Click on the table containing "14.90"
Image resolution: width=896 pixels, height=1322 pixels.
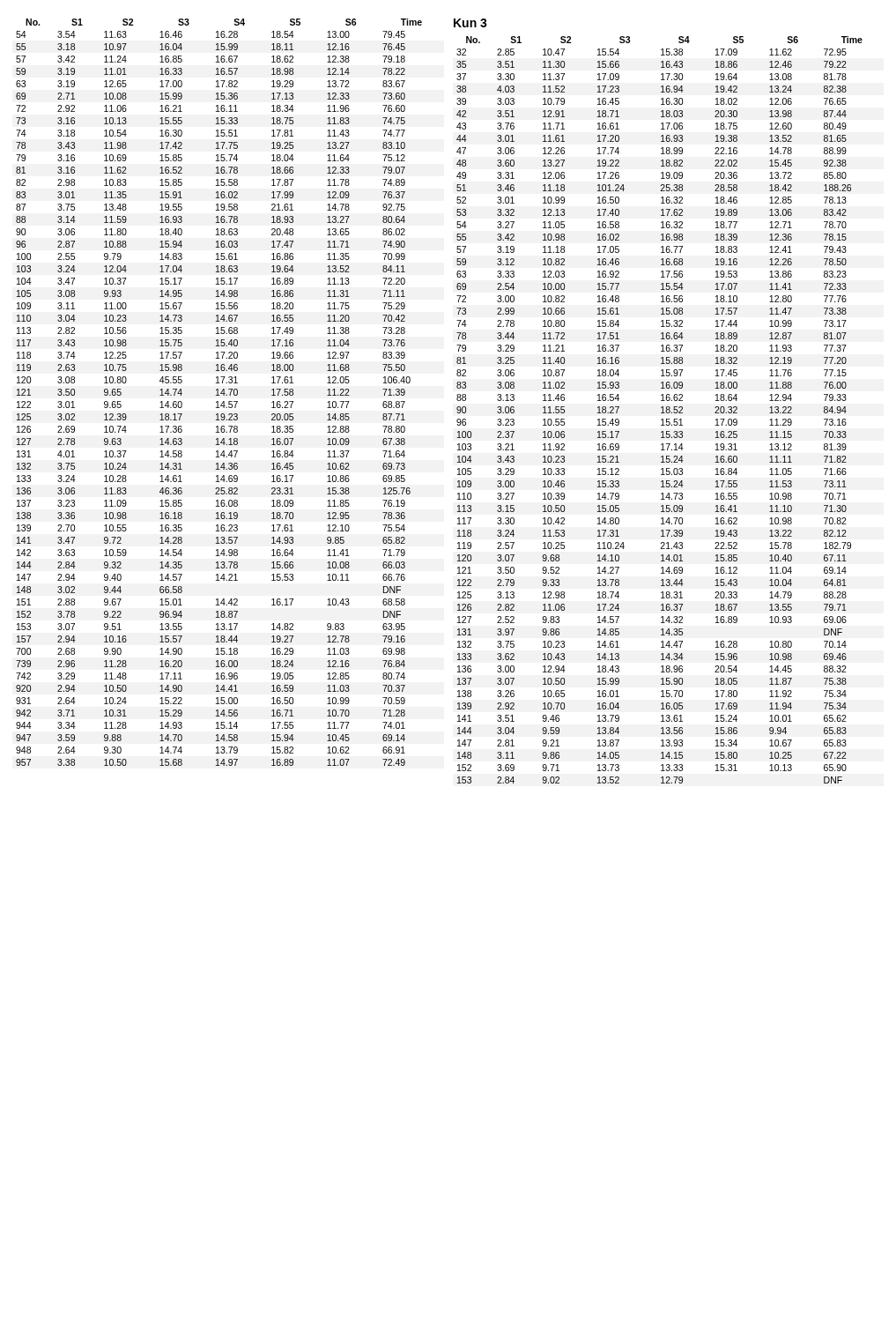point(228,392)
